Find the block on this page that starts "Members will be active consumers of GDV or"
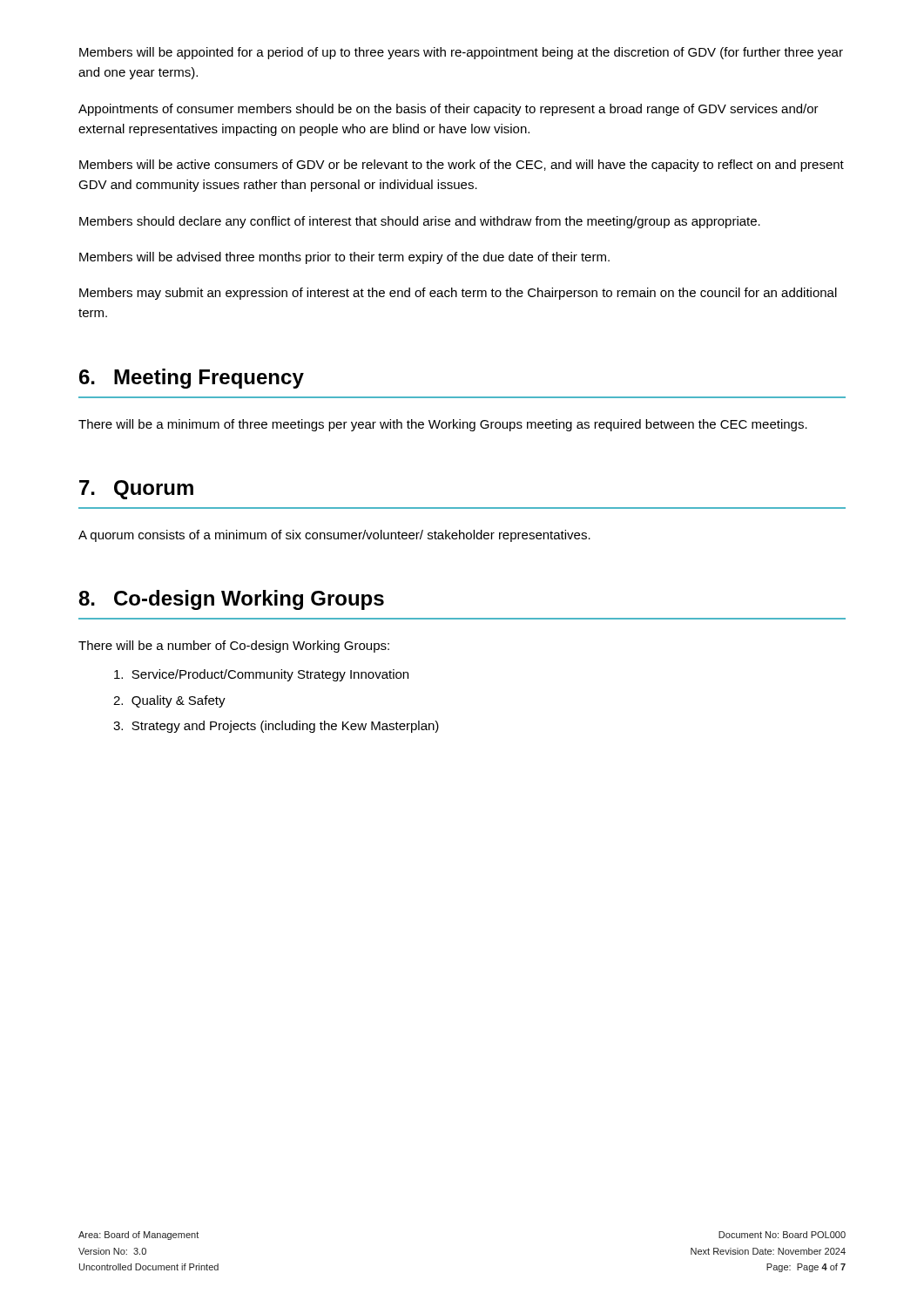 461,174
